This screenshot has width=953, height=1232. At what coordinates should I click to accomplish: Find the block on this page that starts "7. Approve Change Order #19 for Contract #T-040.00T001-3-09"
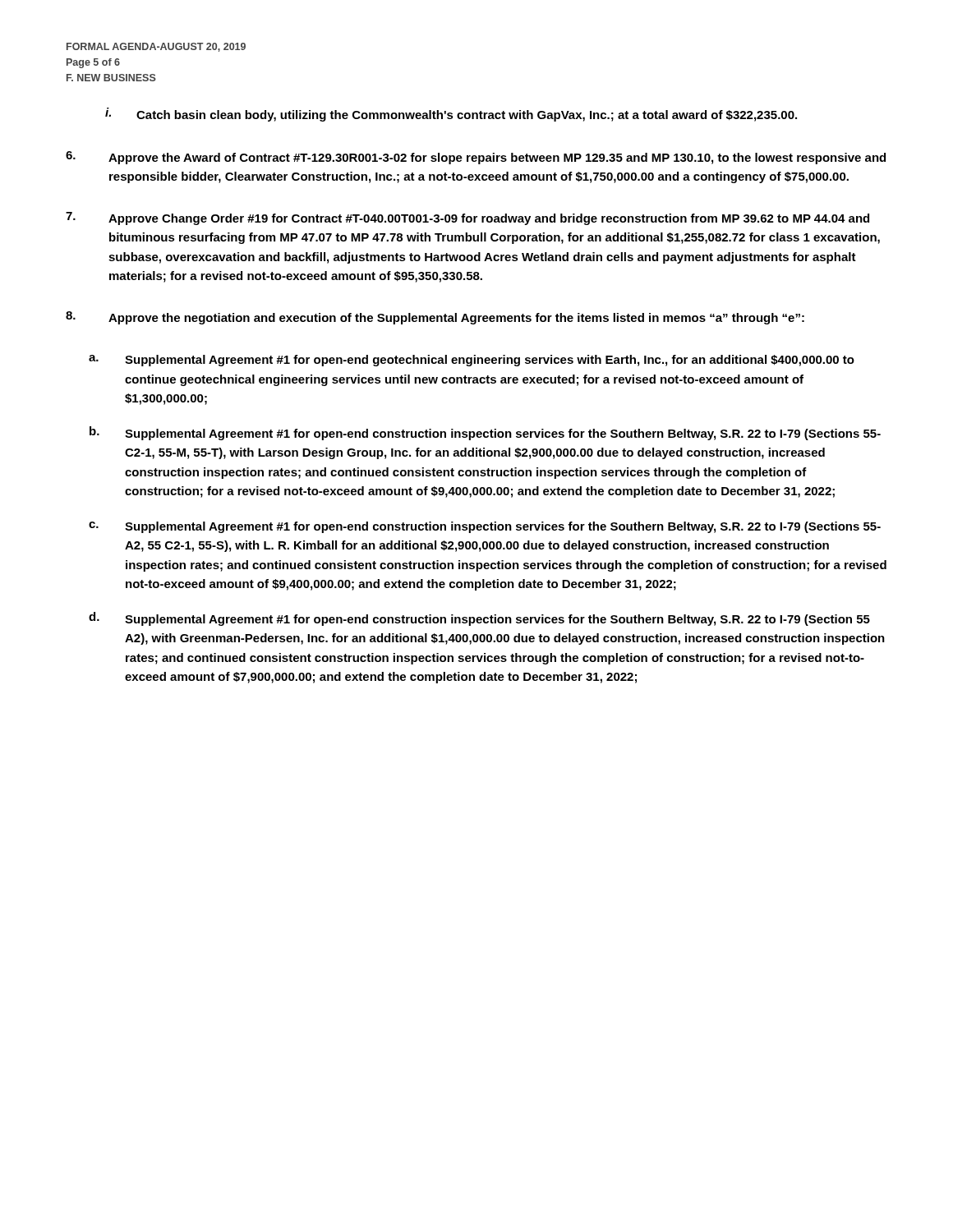click(476, 247)
